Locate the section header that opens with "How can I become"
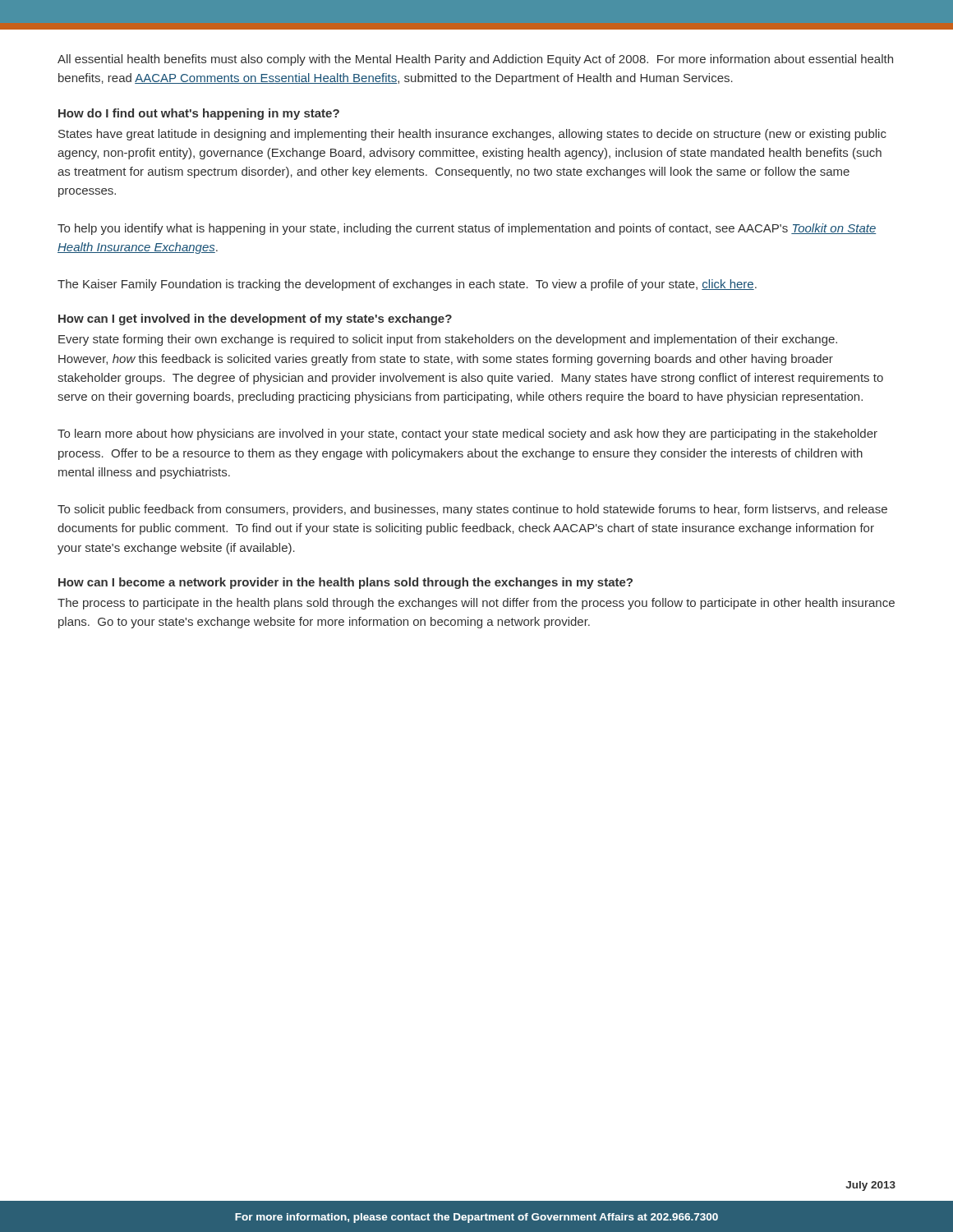Image resolution: width=953 pixels, height=1232 pixels. 345,582
